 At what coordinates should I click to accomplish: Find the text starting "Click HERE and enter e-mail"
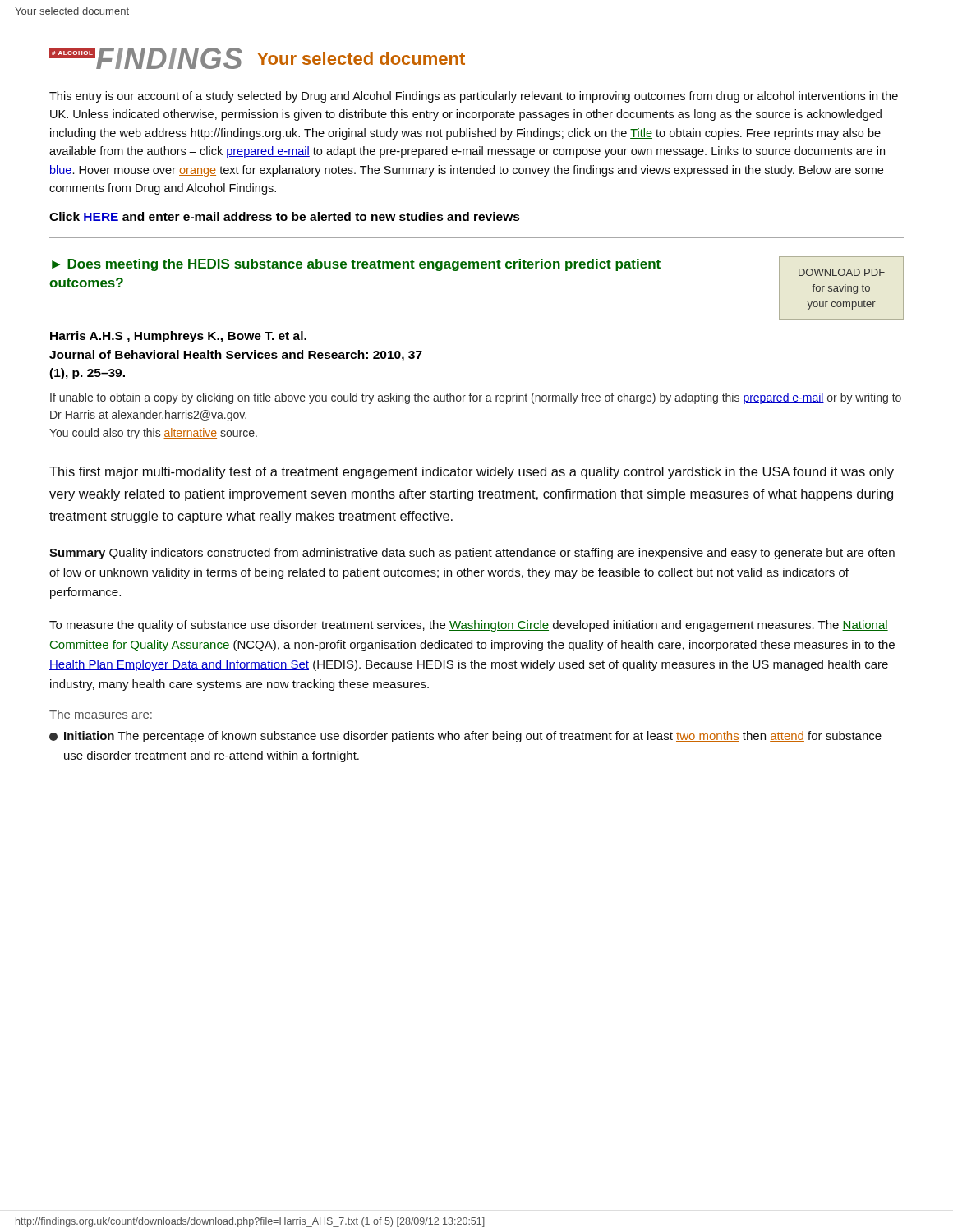pyautogui.click(x=285, y=216)
